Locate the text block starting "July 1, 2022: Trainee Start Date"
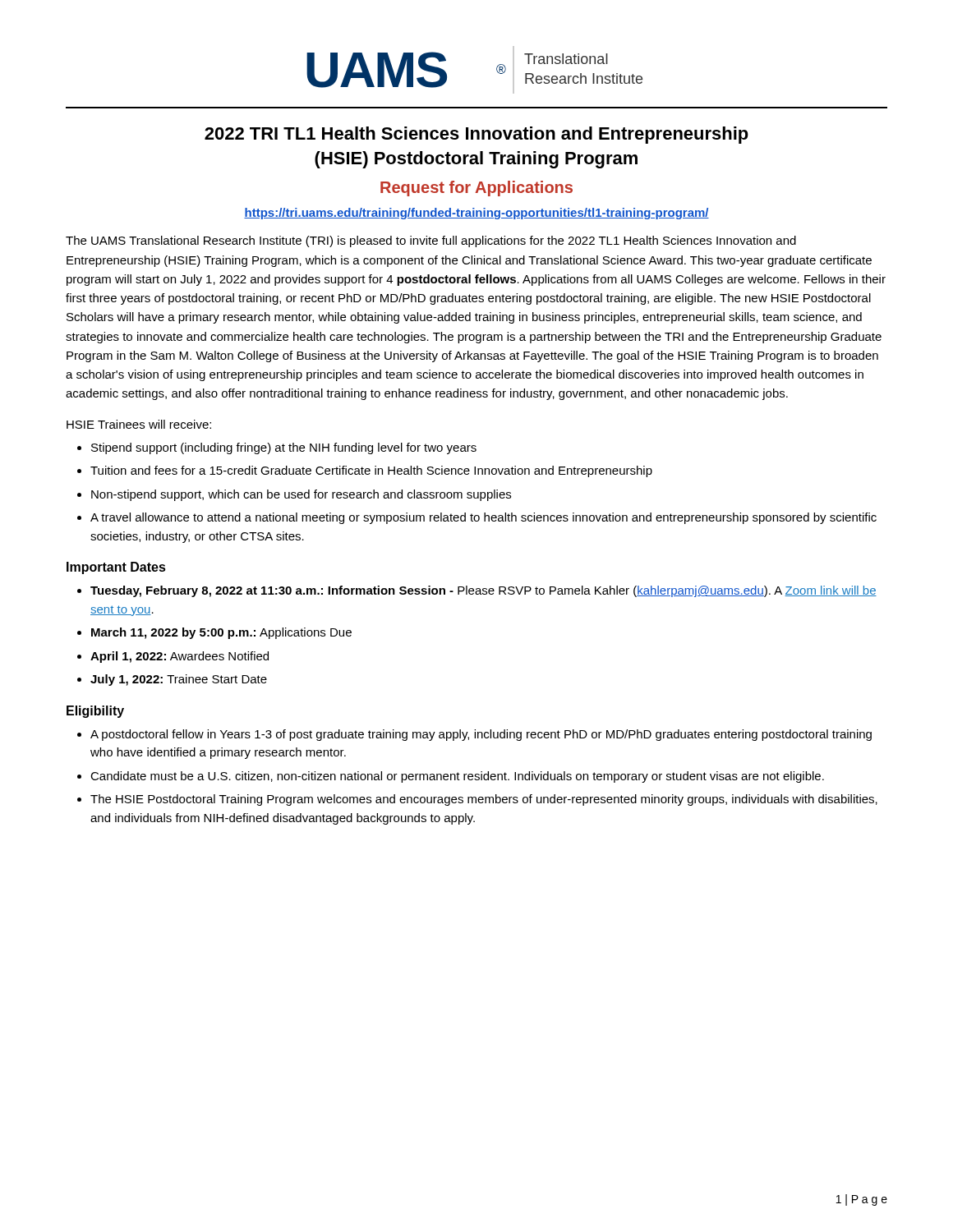953x1232 pixels. (179, 679)
